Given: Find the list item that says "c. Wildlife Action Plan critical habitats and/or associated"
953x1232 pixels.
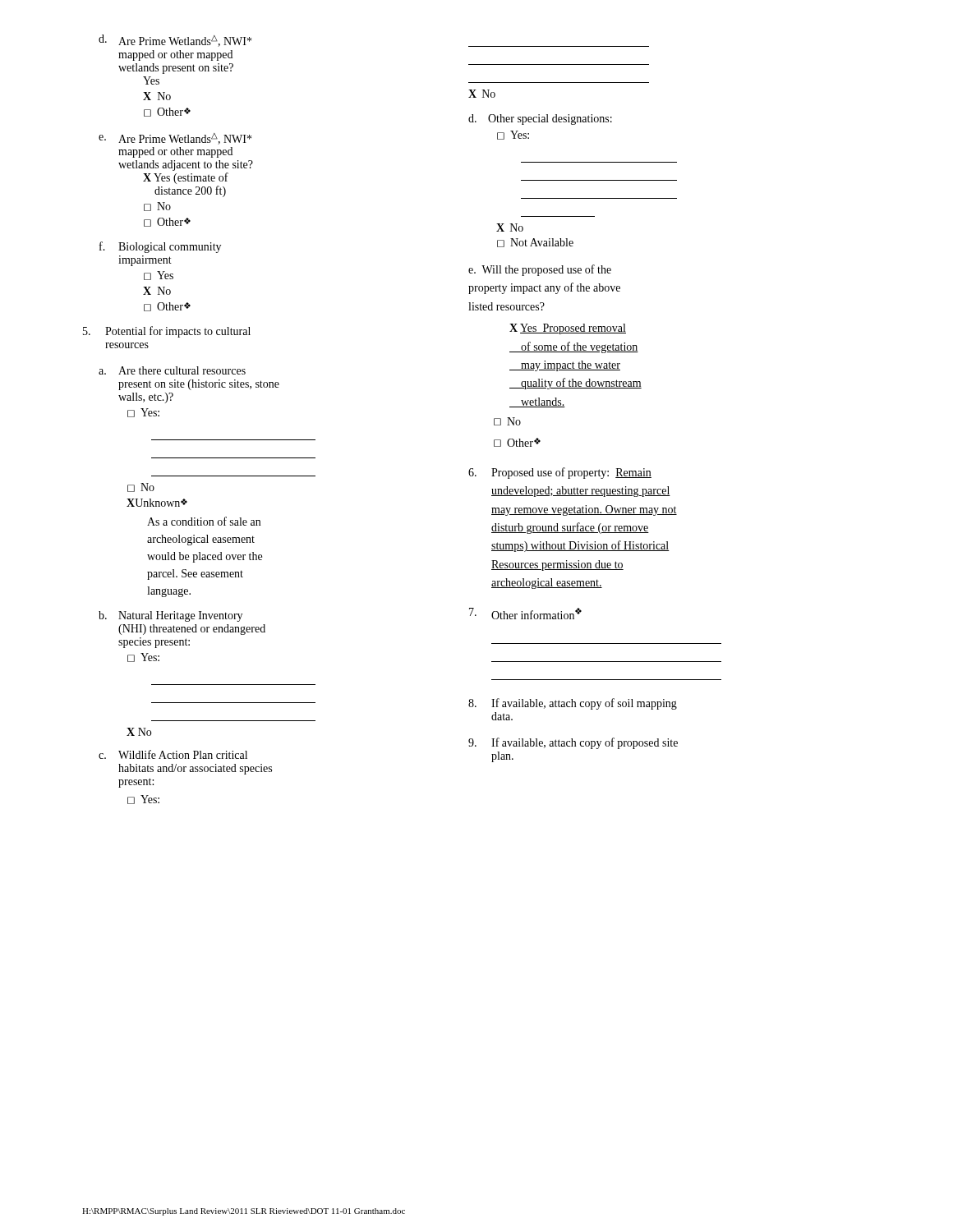Looking at the screenshot, I should click(x=271, y=778).
